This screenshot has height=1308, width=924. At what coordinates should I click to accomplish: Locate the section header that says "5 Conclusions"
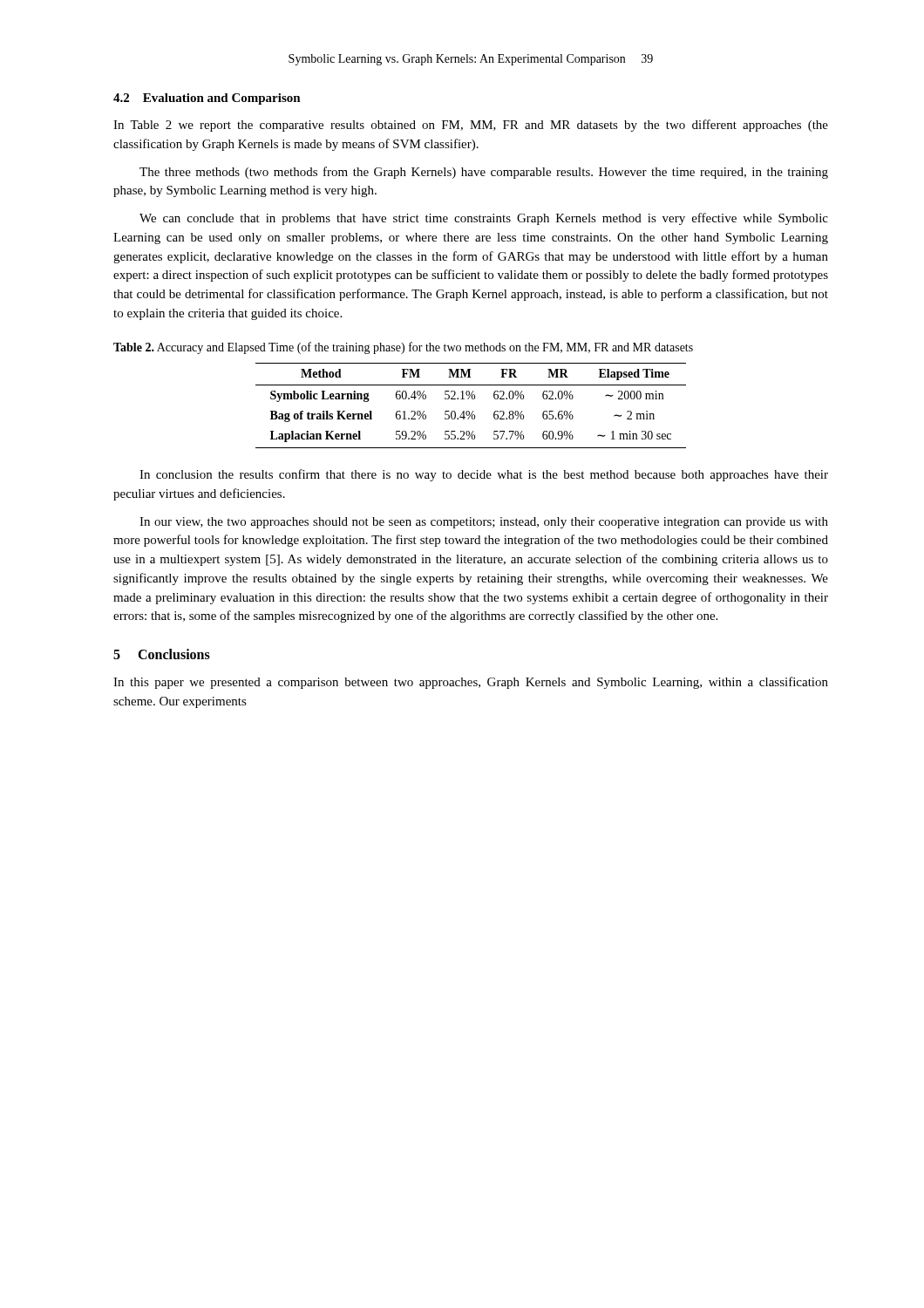point(162,655)
